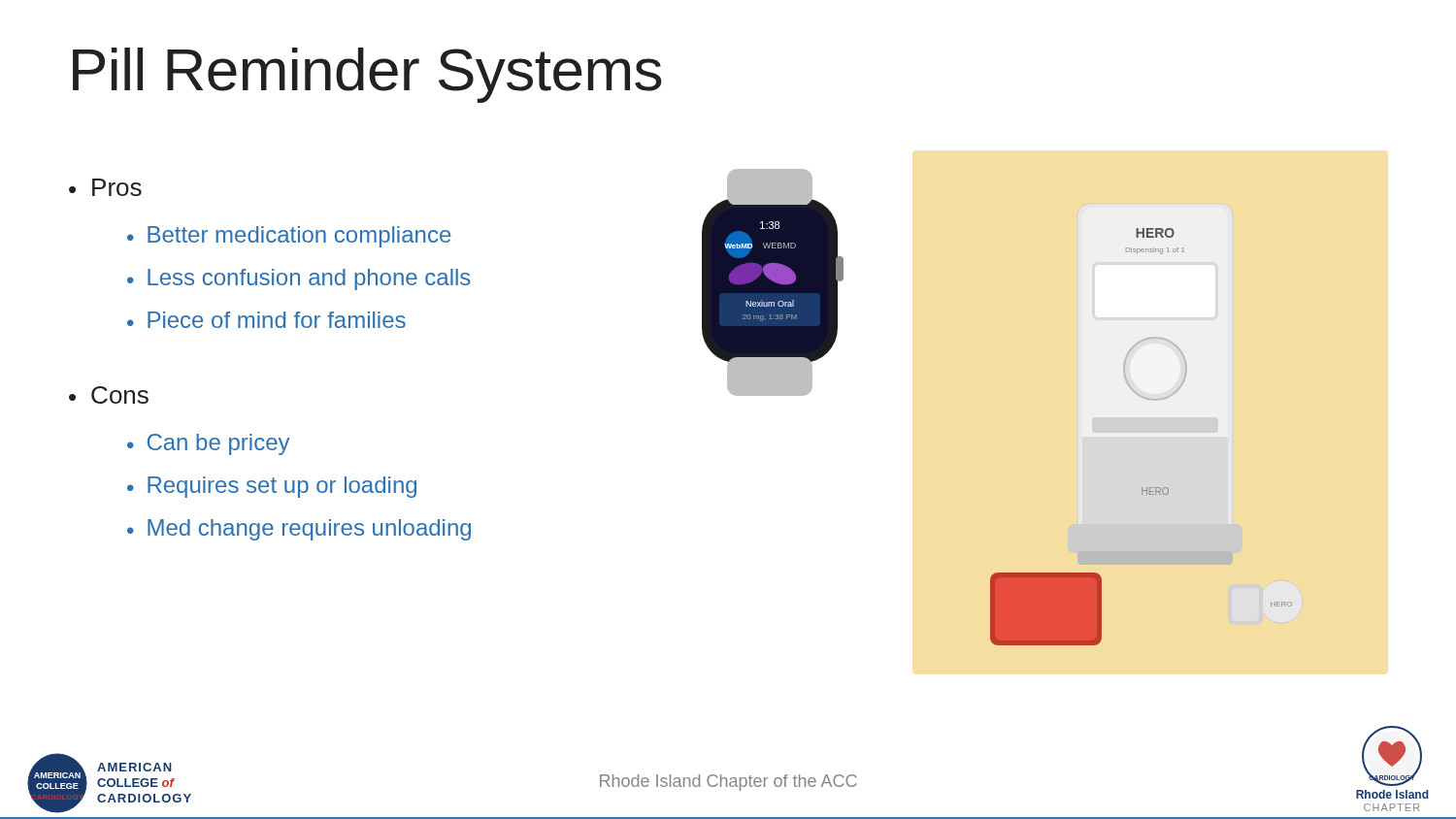Point to the region starting "• Med change requires unloading"

299,529
